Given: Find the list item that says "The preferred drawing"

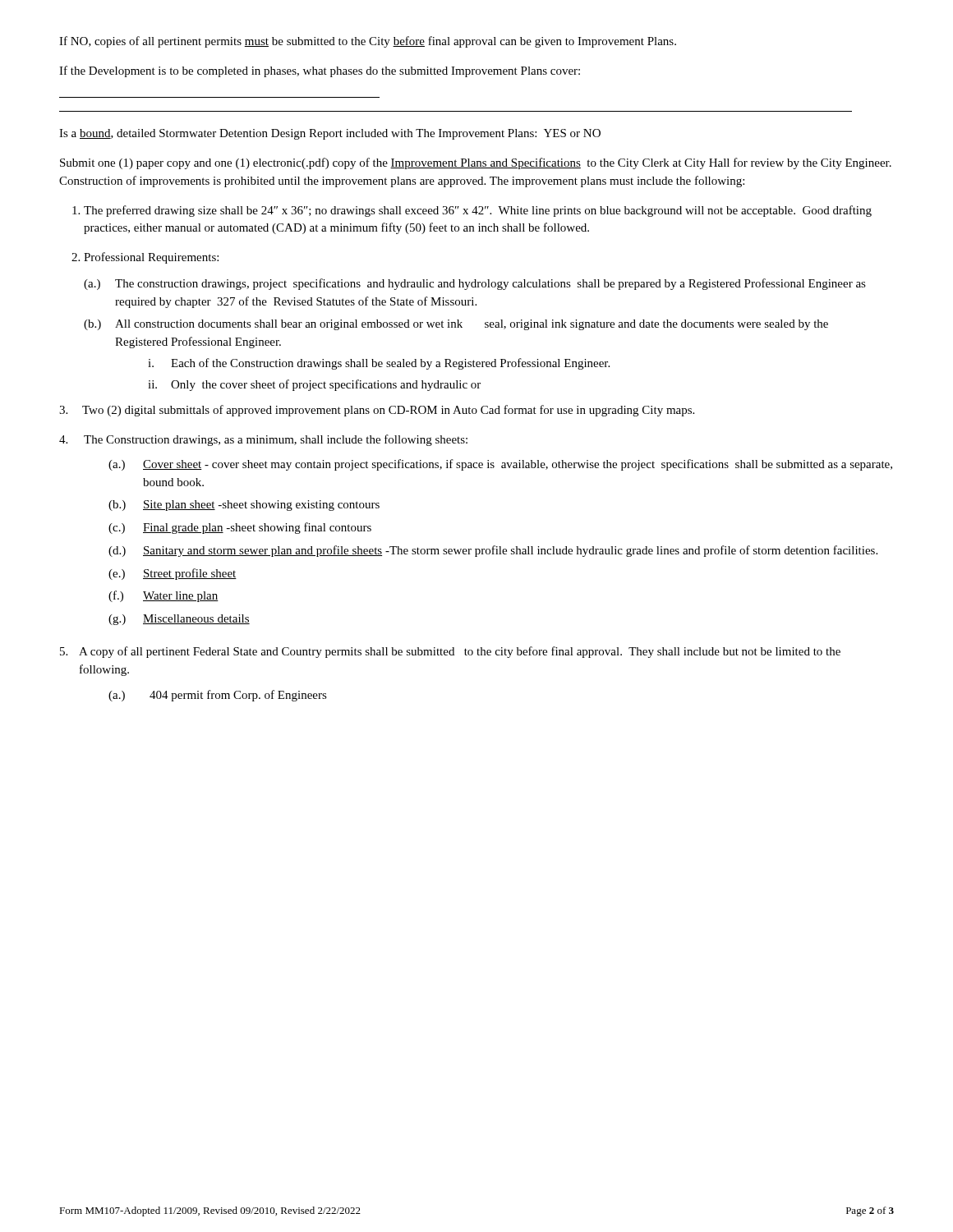Looking at the screenshot, I should click(x=476, y=220).
